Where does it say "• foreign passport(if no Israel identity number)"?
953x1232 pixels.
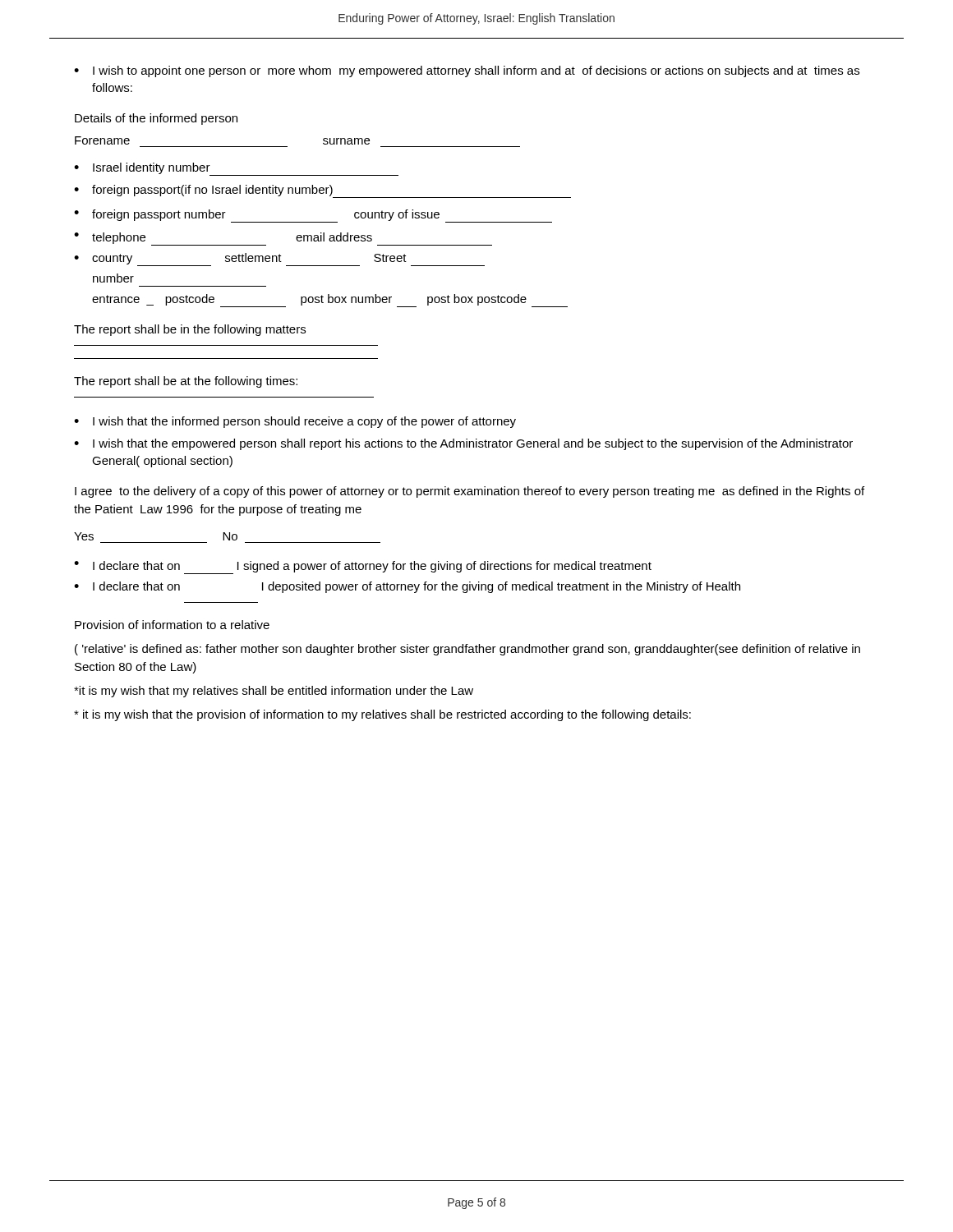pyautogui.click(x=476, y=191)
